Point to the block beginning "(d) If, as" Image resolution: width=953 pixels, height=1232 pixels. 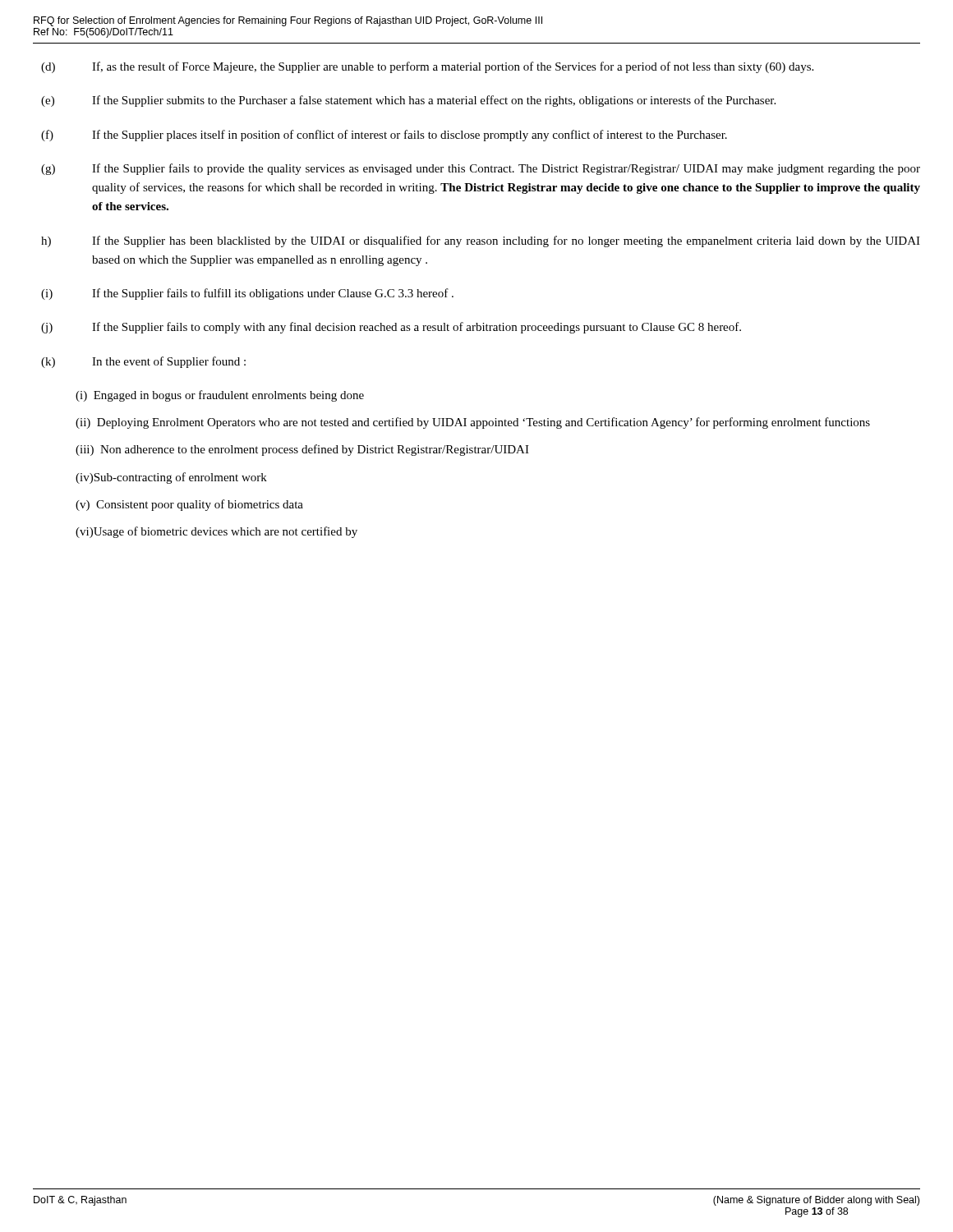(476, 67)
